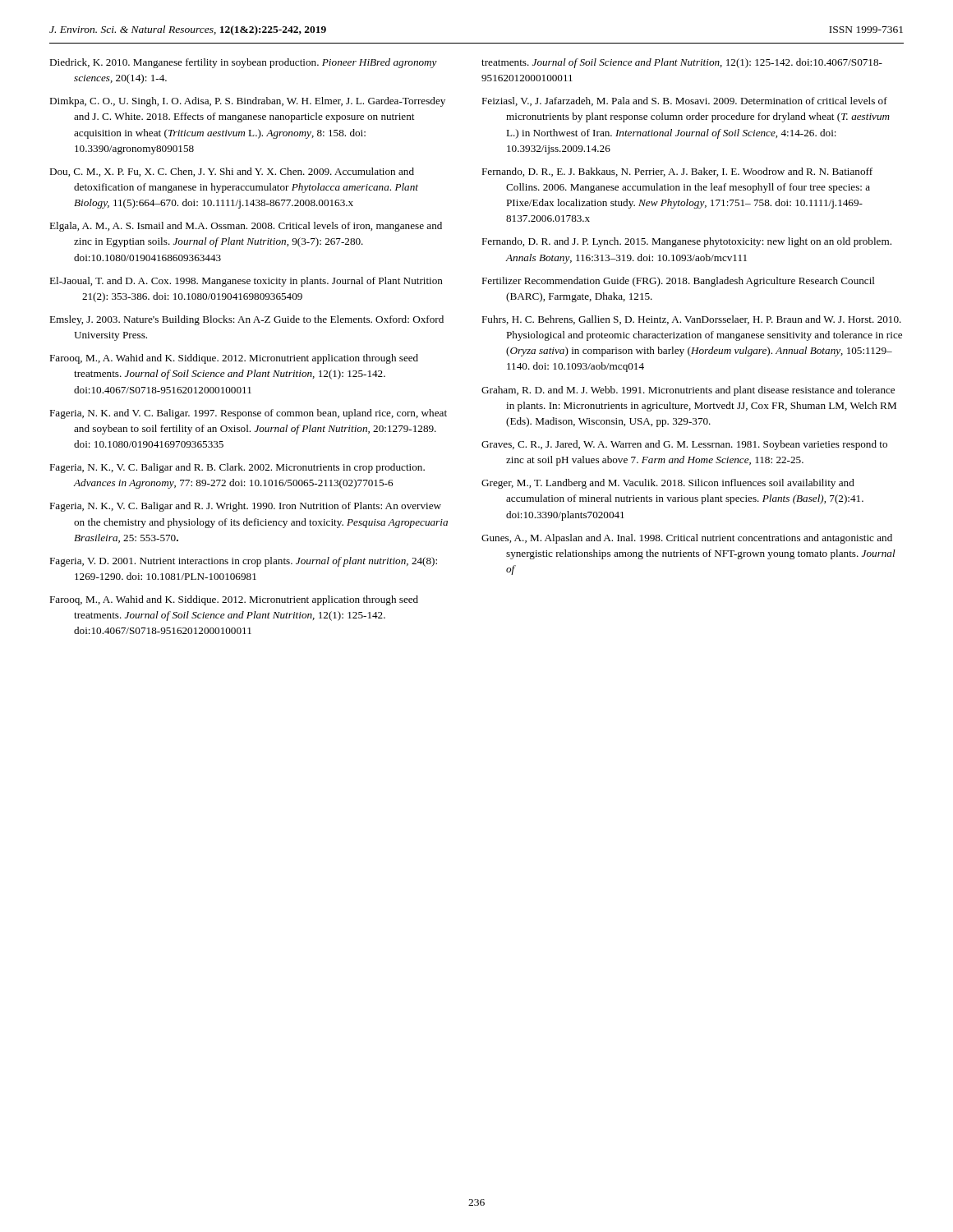
Task: Locate the block of text that opens with "Greger, M., T. Landberg"
Action: [673, 498]
